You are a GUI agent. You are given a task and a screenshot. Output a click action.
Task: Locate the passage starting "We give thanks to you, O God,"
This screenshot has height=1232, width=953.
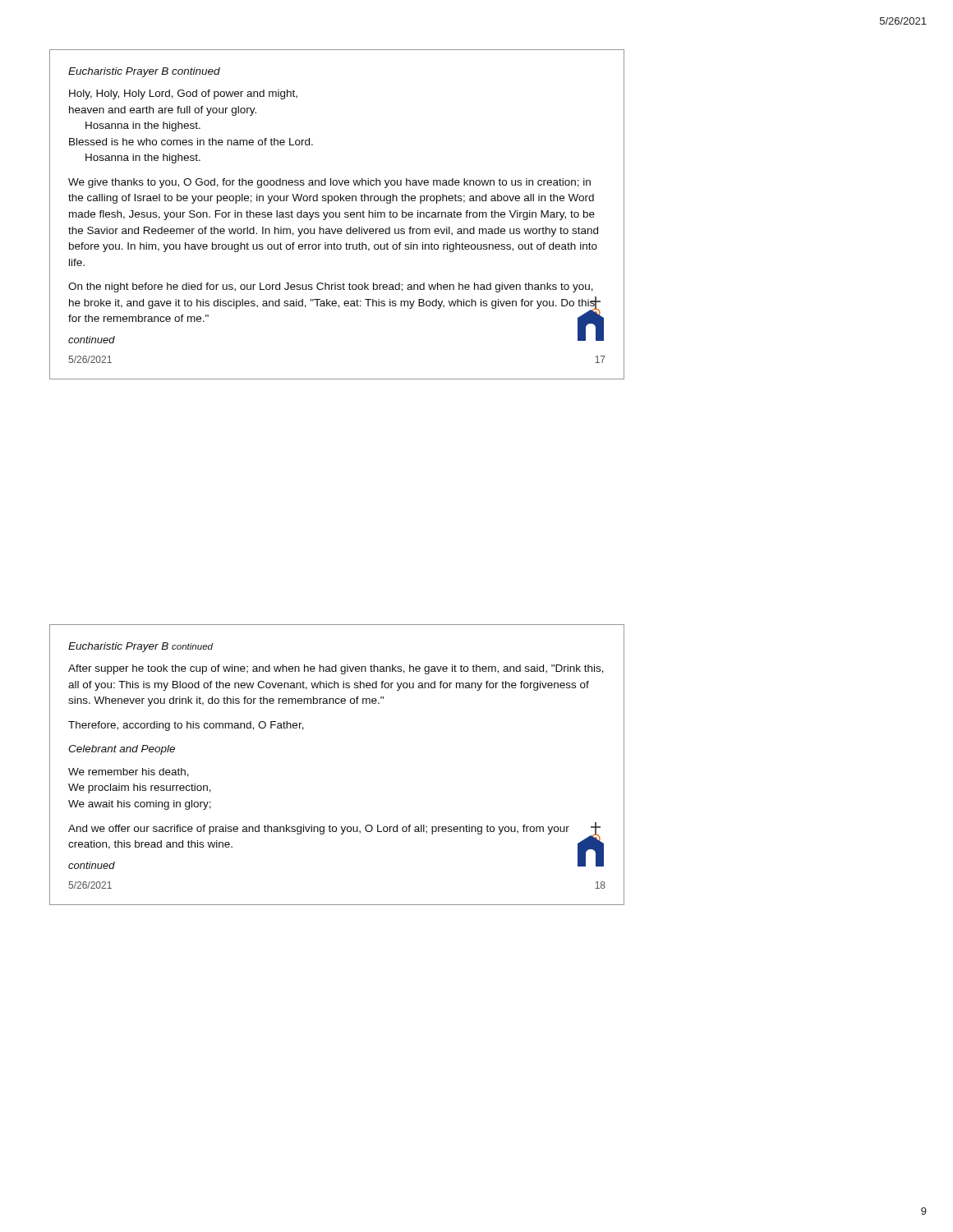(334, 222)
